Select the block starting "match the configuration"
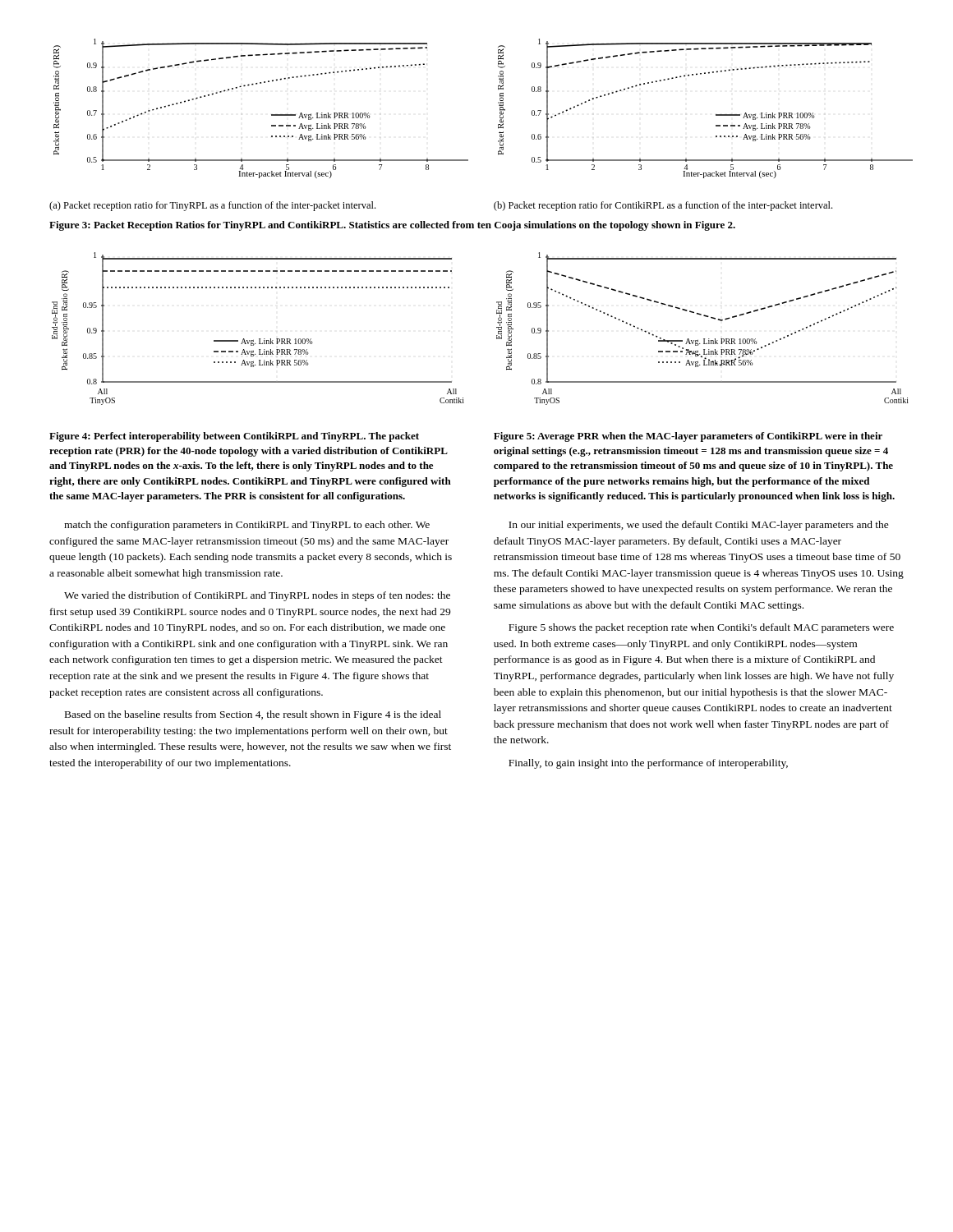953x1232 pixels. (254, 644)
